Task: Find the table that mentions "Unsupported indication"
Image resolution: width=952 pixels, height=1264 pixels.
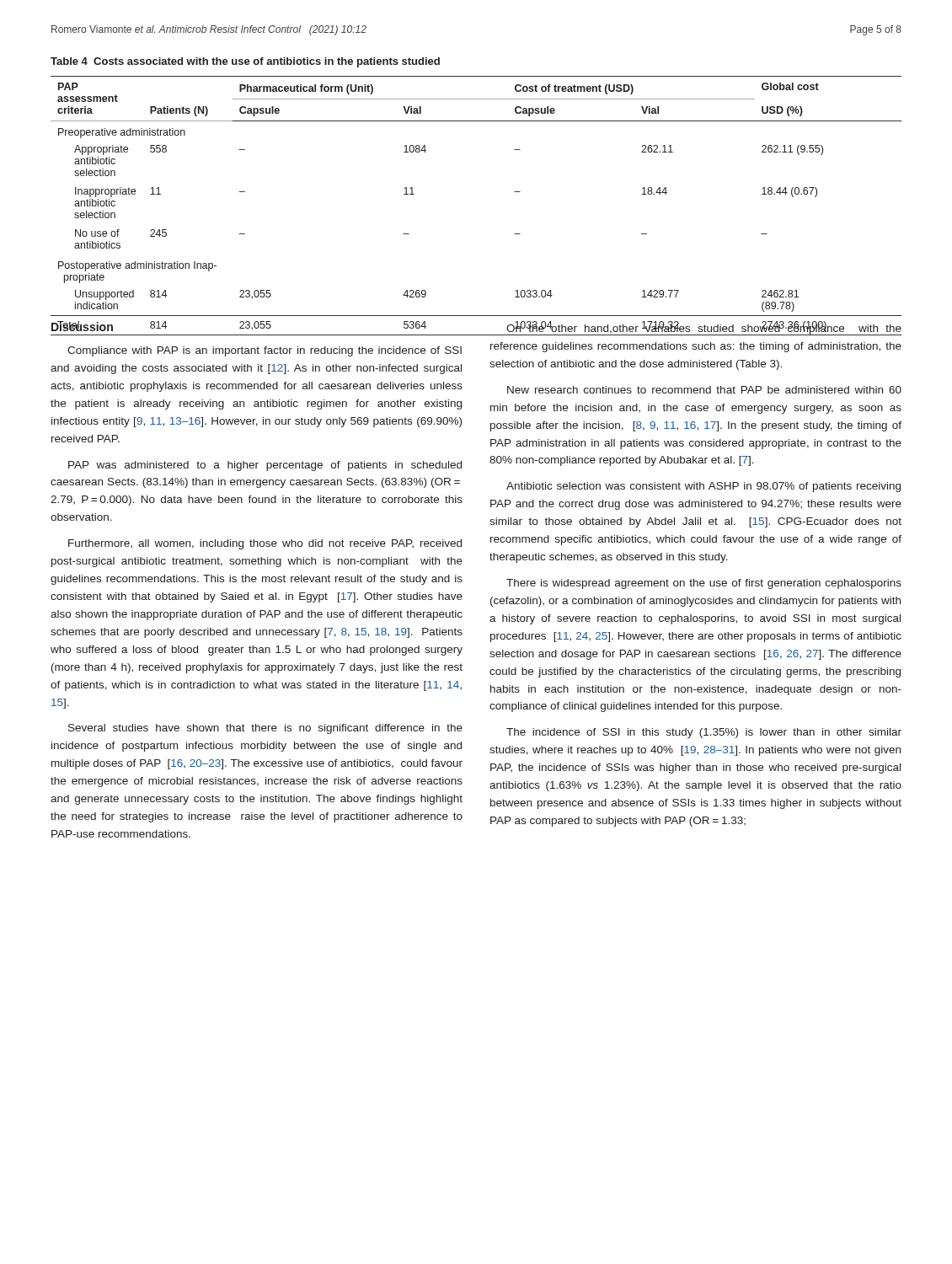Action: click(476, 206)
